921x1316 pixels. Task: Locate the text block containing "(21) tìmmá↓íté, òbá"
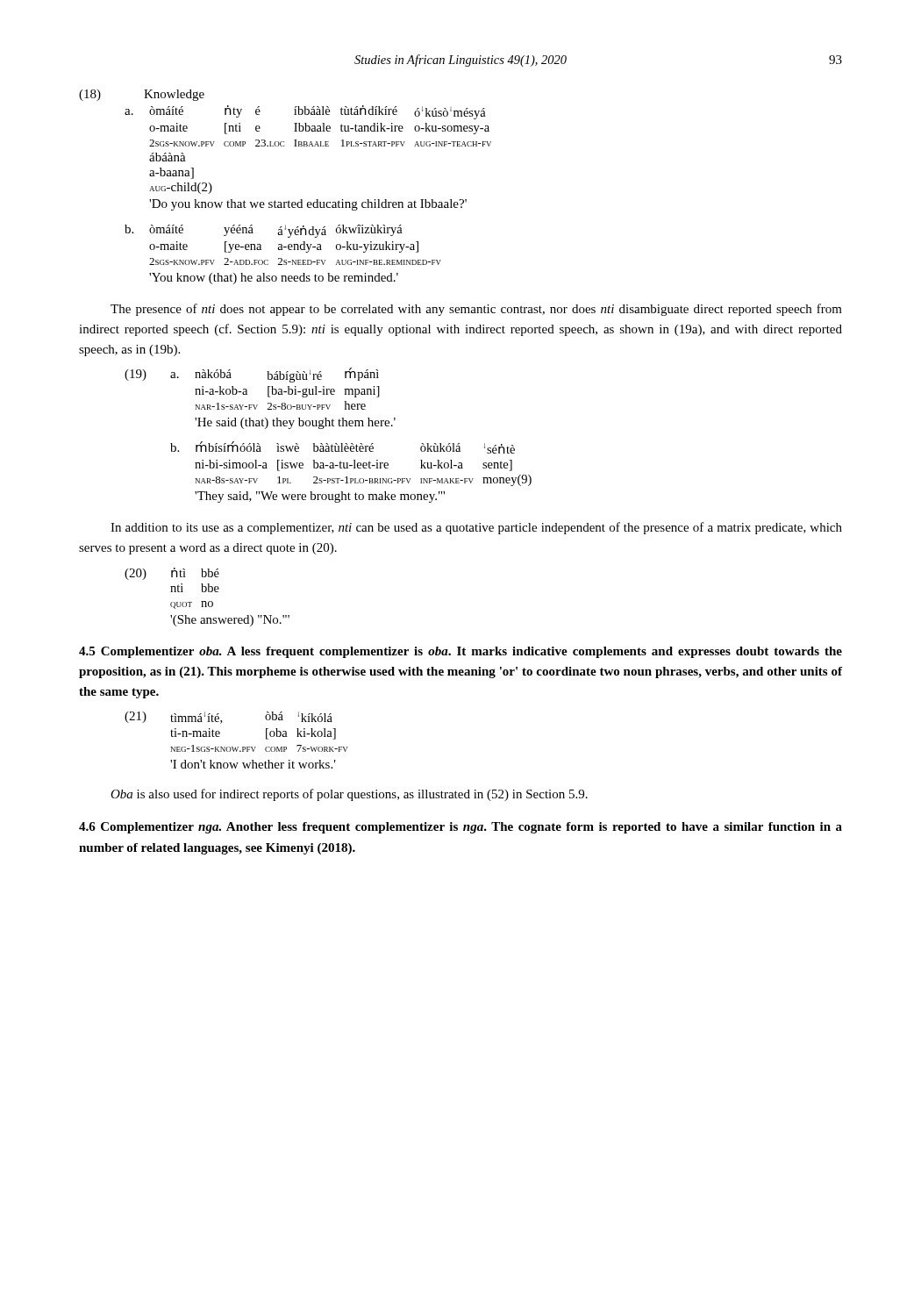pos(200,717)
